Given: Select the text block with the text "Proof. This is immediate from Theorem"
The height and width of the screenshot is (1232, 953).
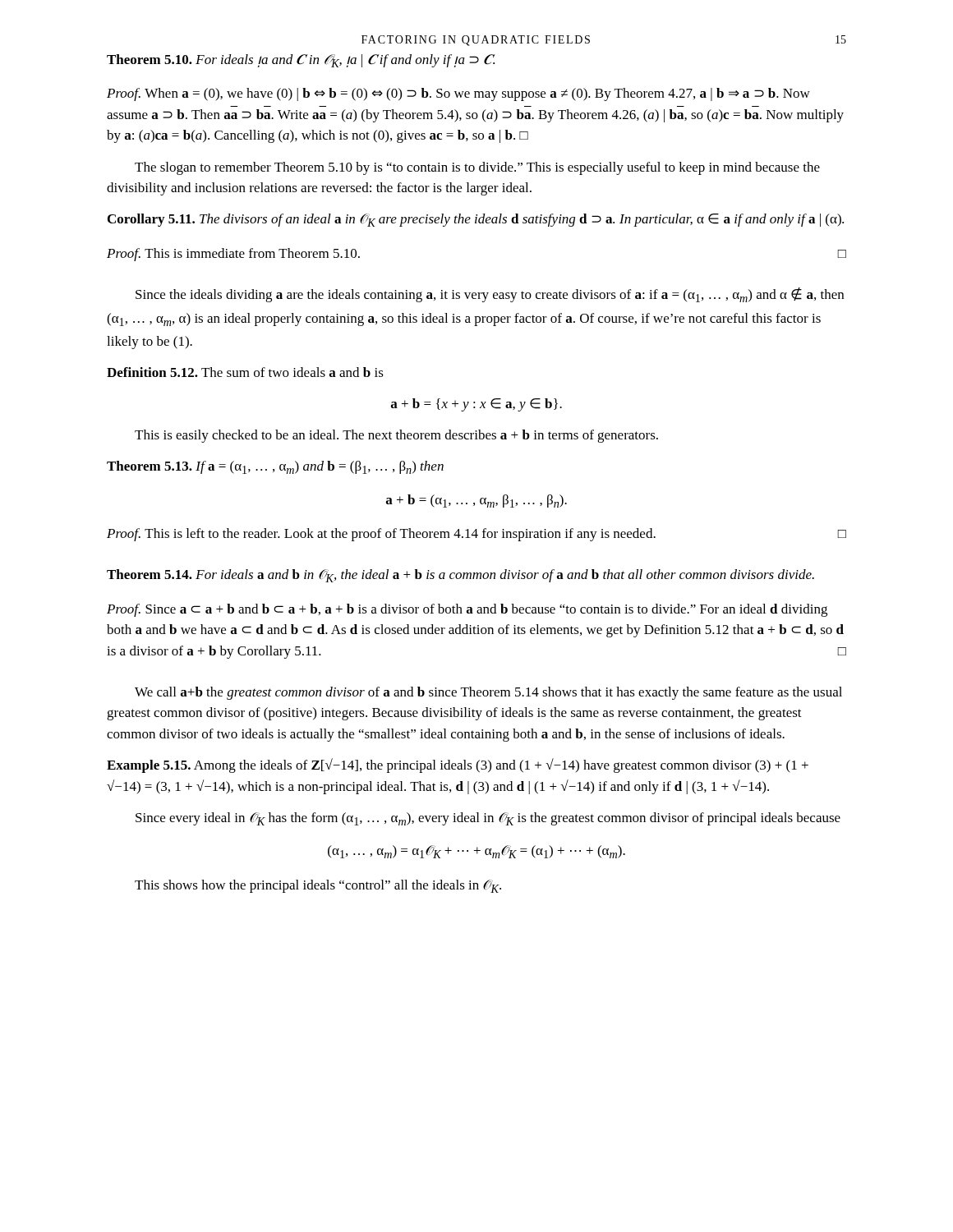Looking at the screenshot, I should pos(237,254).
